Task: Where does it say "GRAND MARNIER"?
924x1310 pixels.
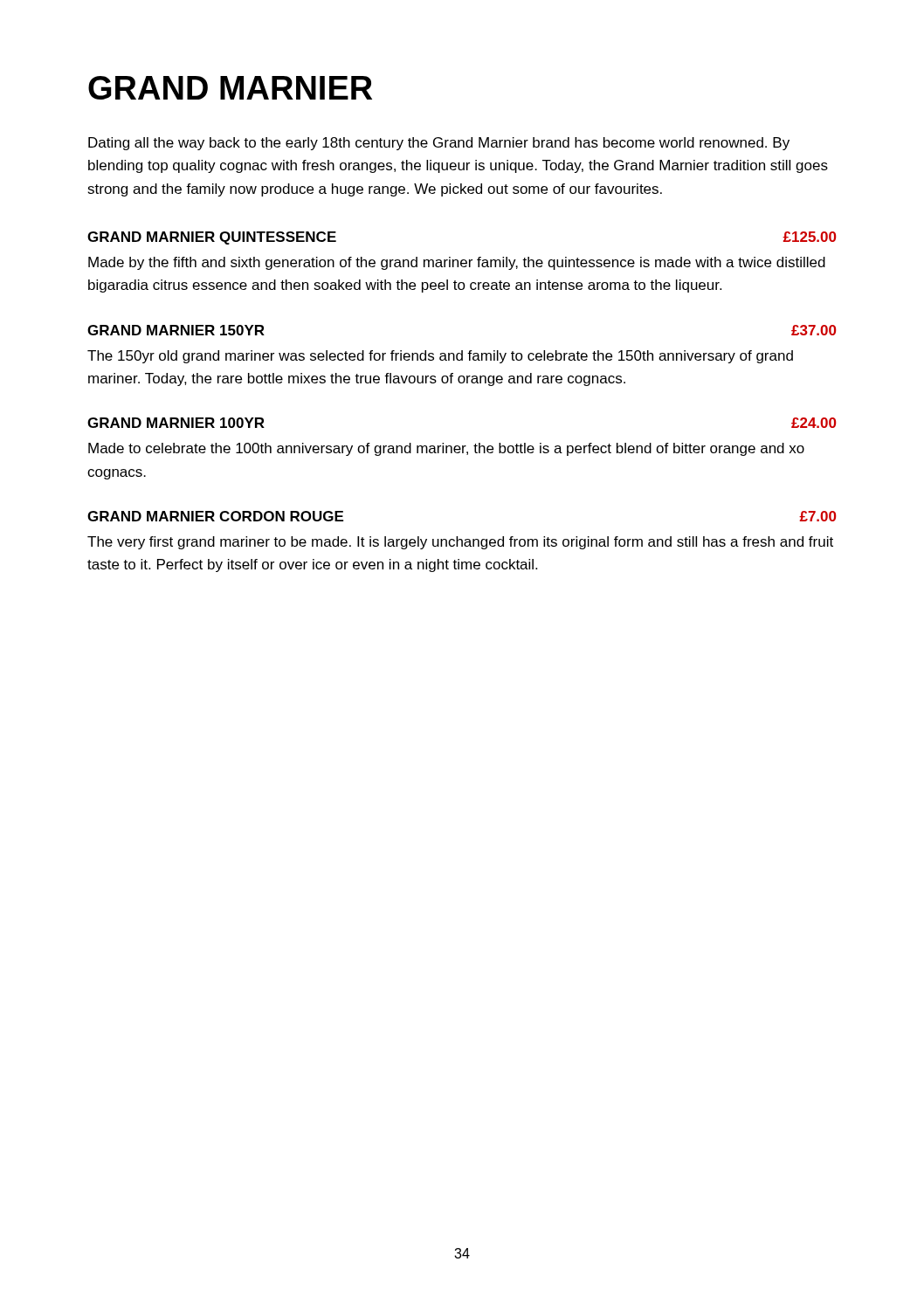Action: [230, 88]
